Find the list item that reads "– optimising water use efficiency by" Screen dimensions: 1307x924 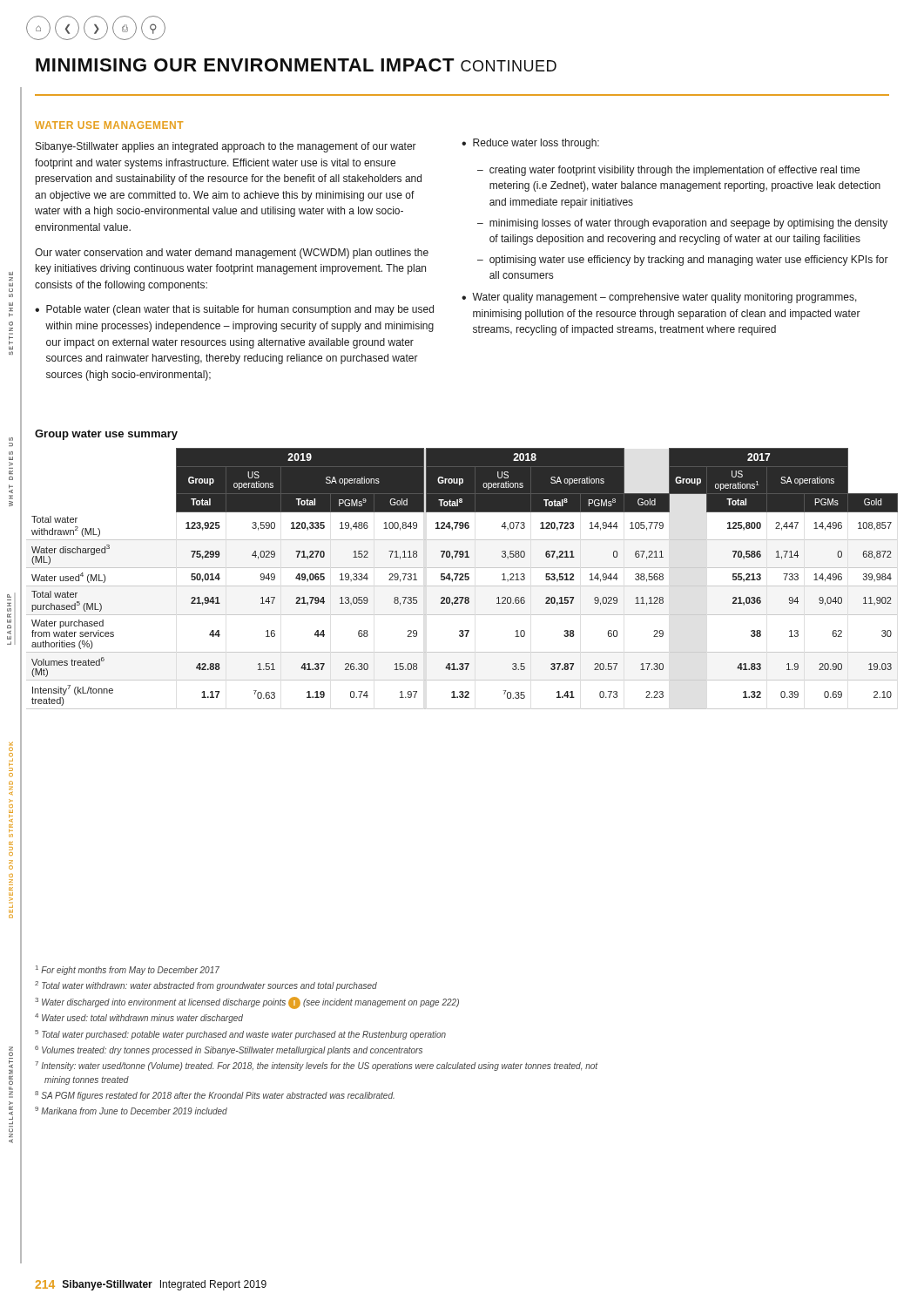(x=687, y=268)
